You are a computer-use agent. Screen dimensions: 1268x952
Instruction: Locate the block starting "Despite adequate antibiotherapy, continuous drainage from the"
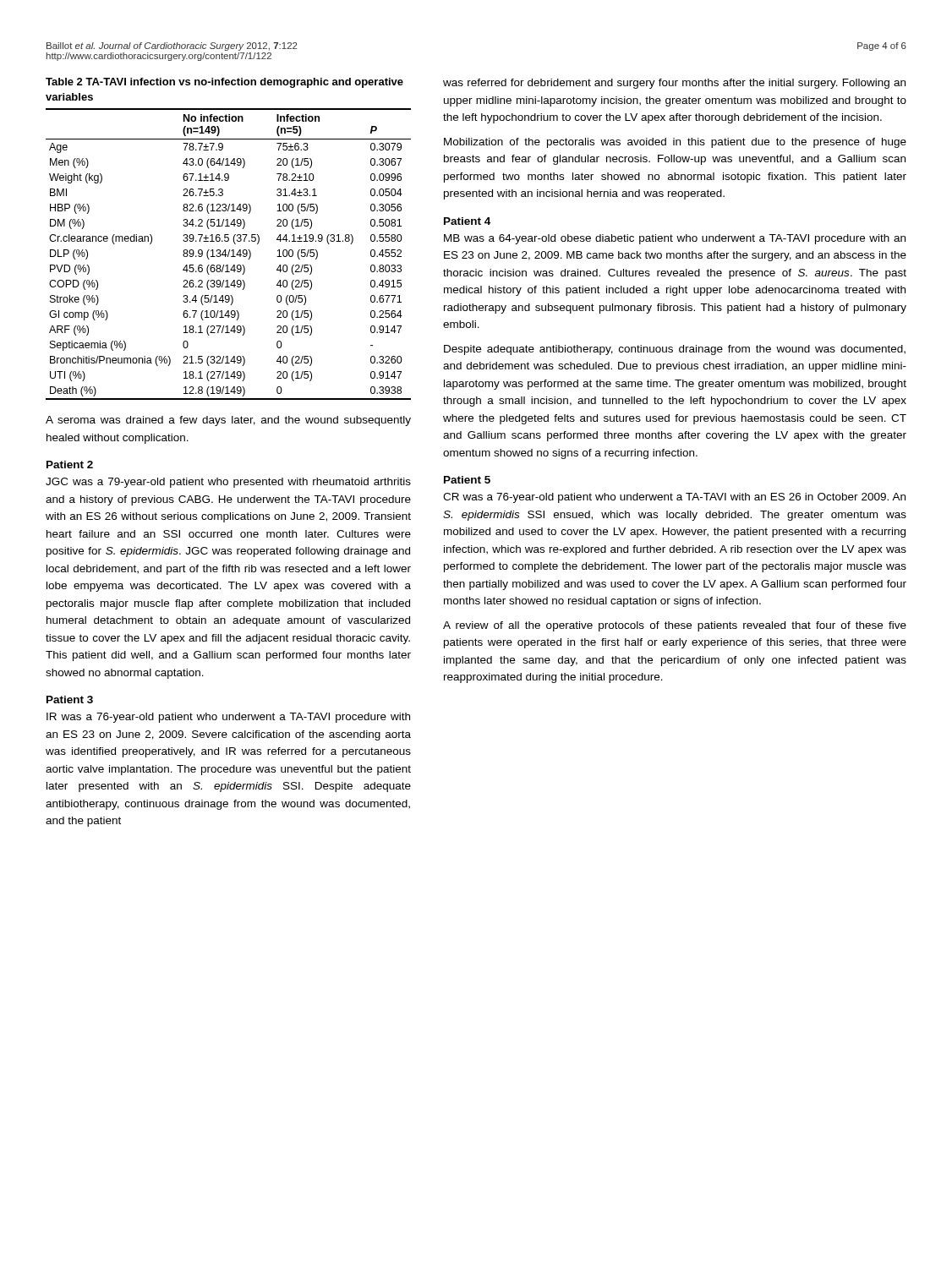tap(675, 400)
